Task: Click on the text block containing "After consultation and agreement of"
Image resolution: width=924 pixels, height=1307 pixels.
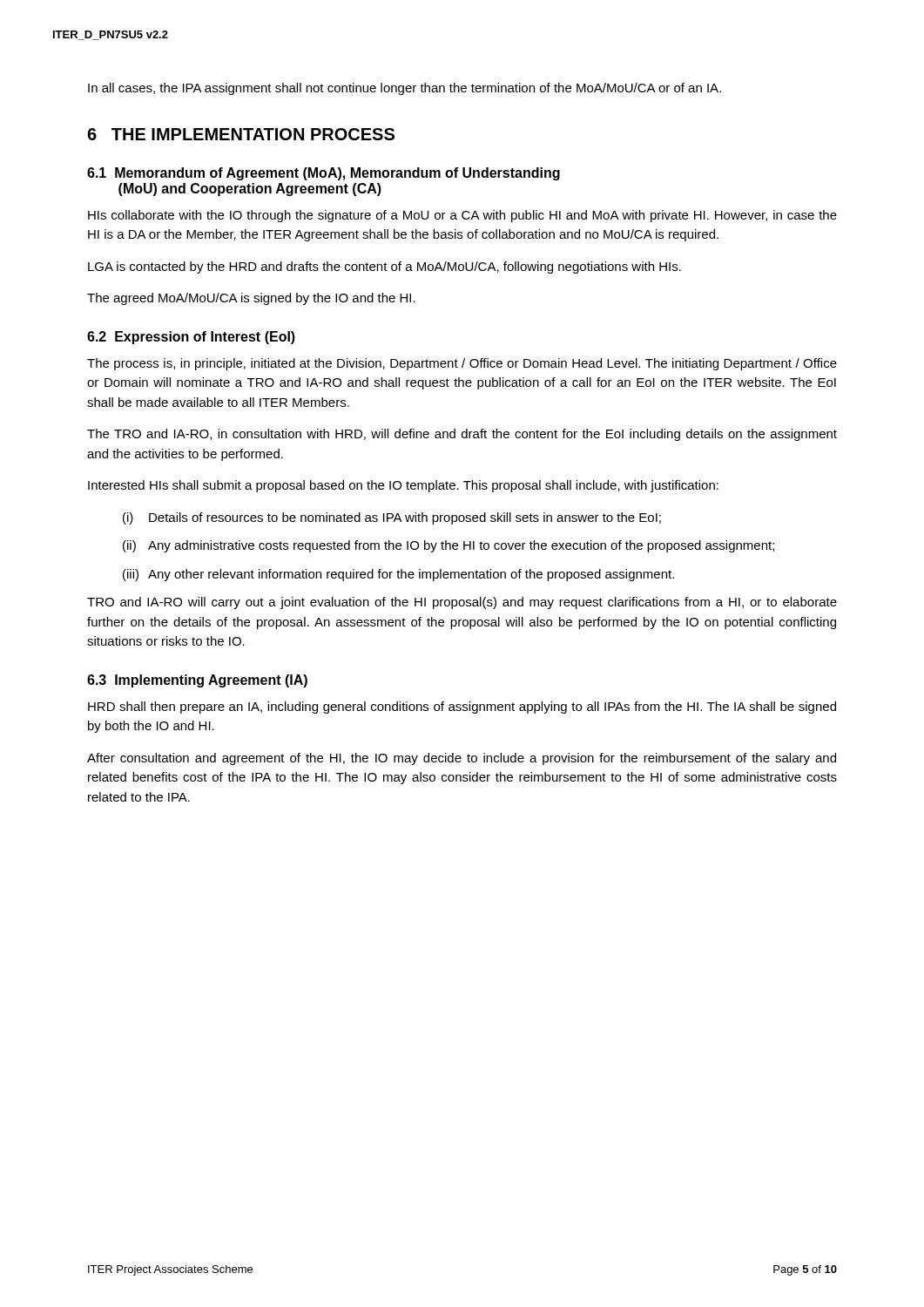Action: 462,777
